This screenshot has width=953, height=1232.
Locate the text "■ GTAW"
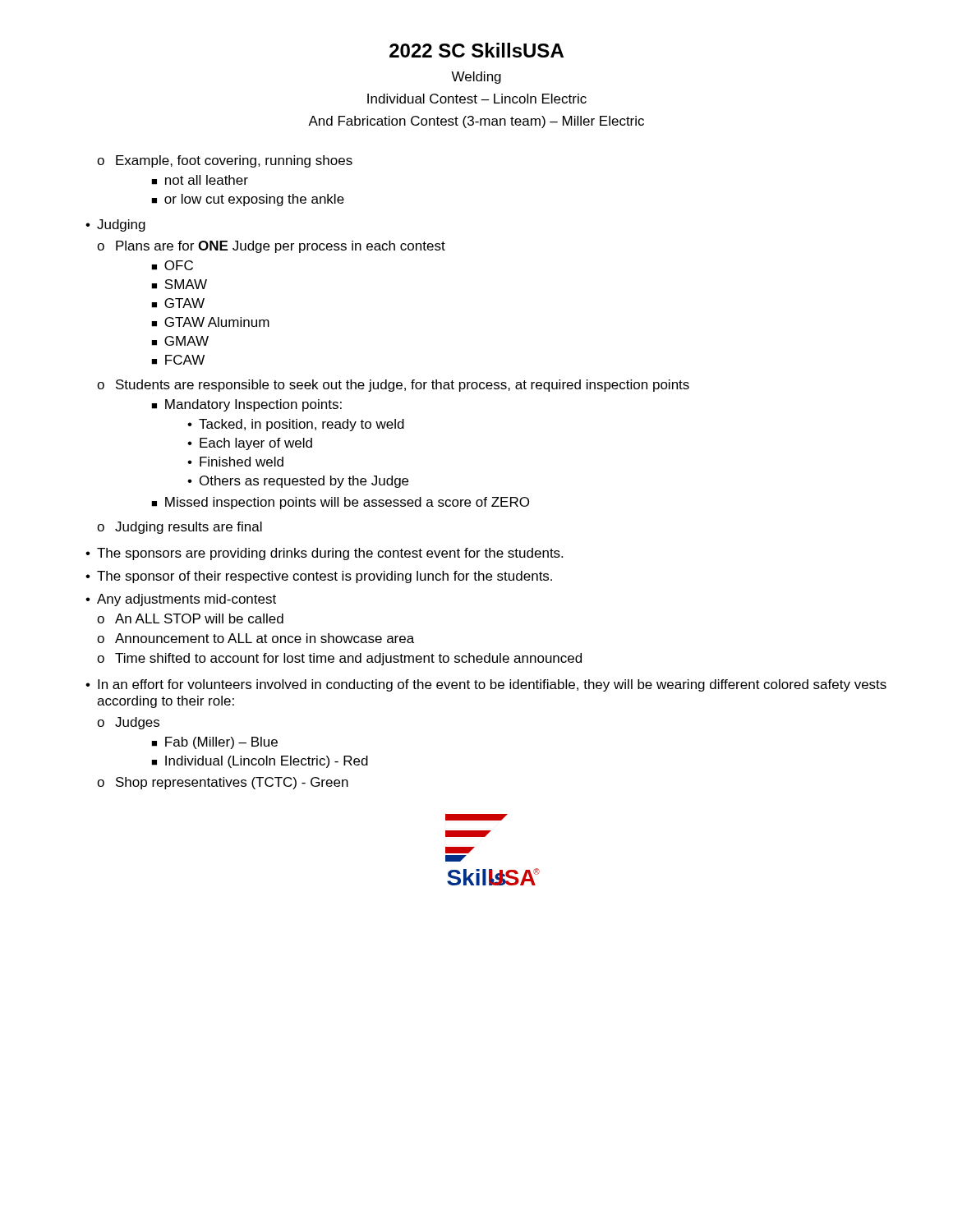[178, 304]
